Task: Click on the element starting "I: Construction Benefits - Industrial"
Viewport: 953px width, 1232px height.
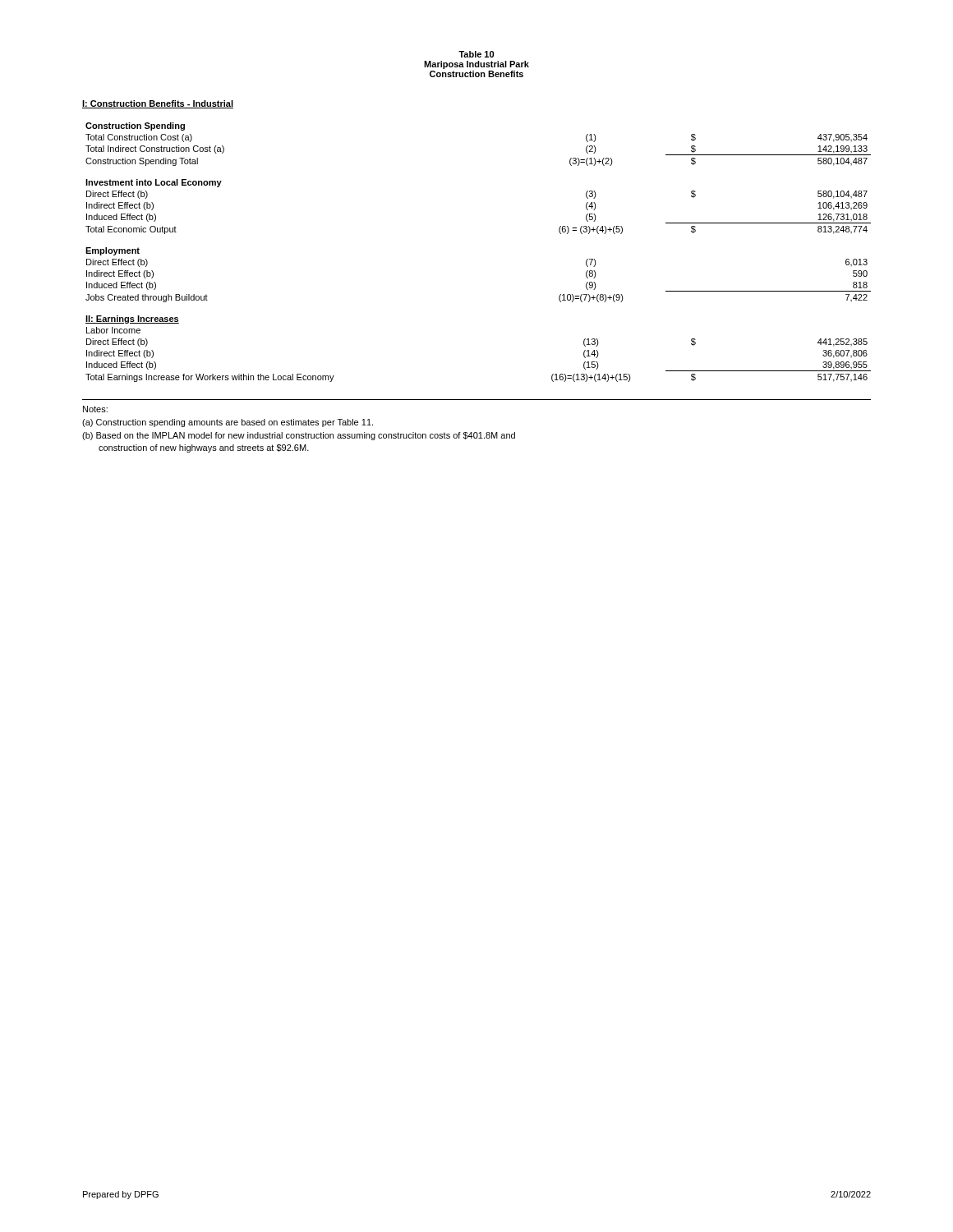Action: tap(158, 103)
